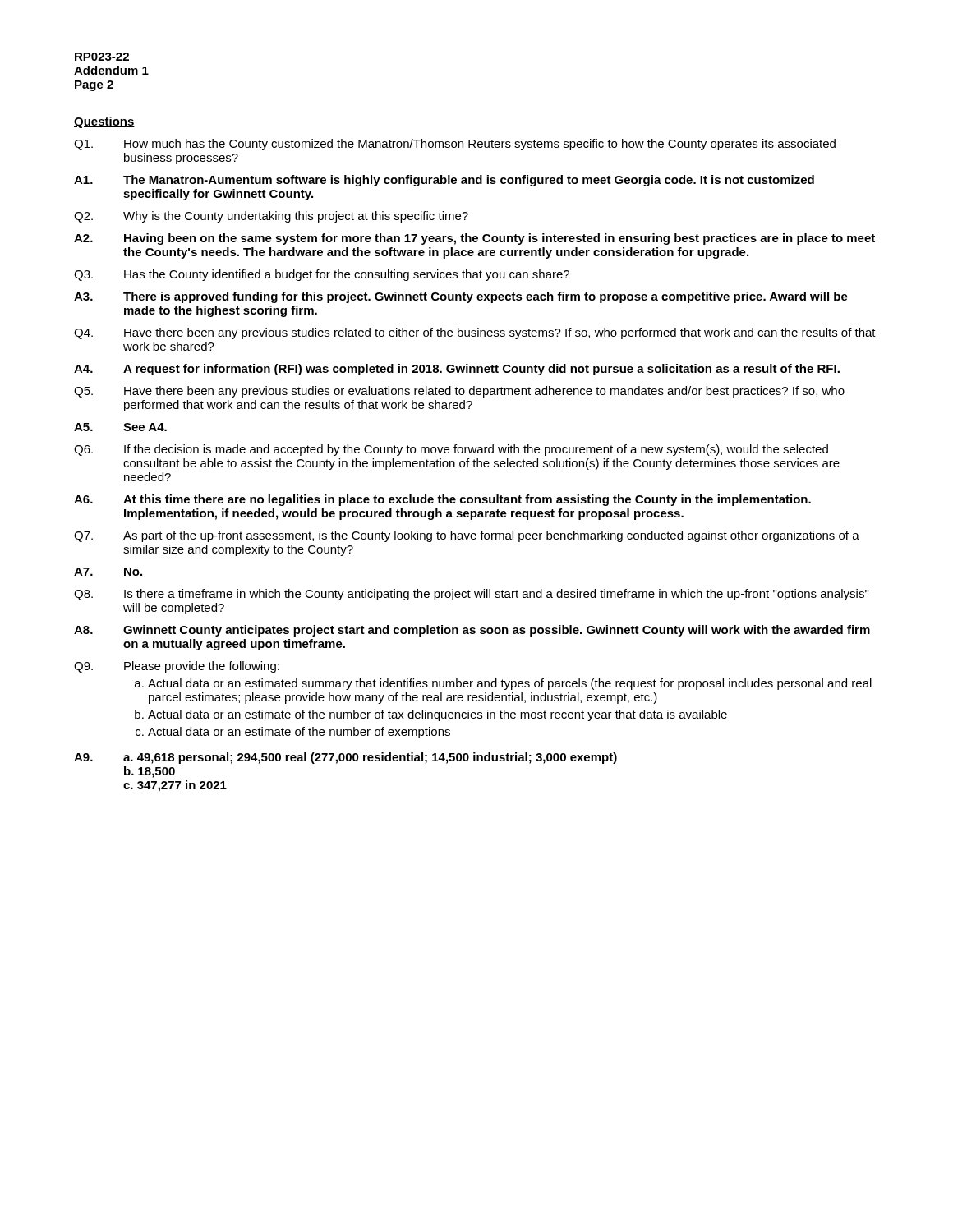Click the passage that begins "A4. A request for information (RFI)"
The image size is (953, 1232).
(476, 368)
